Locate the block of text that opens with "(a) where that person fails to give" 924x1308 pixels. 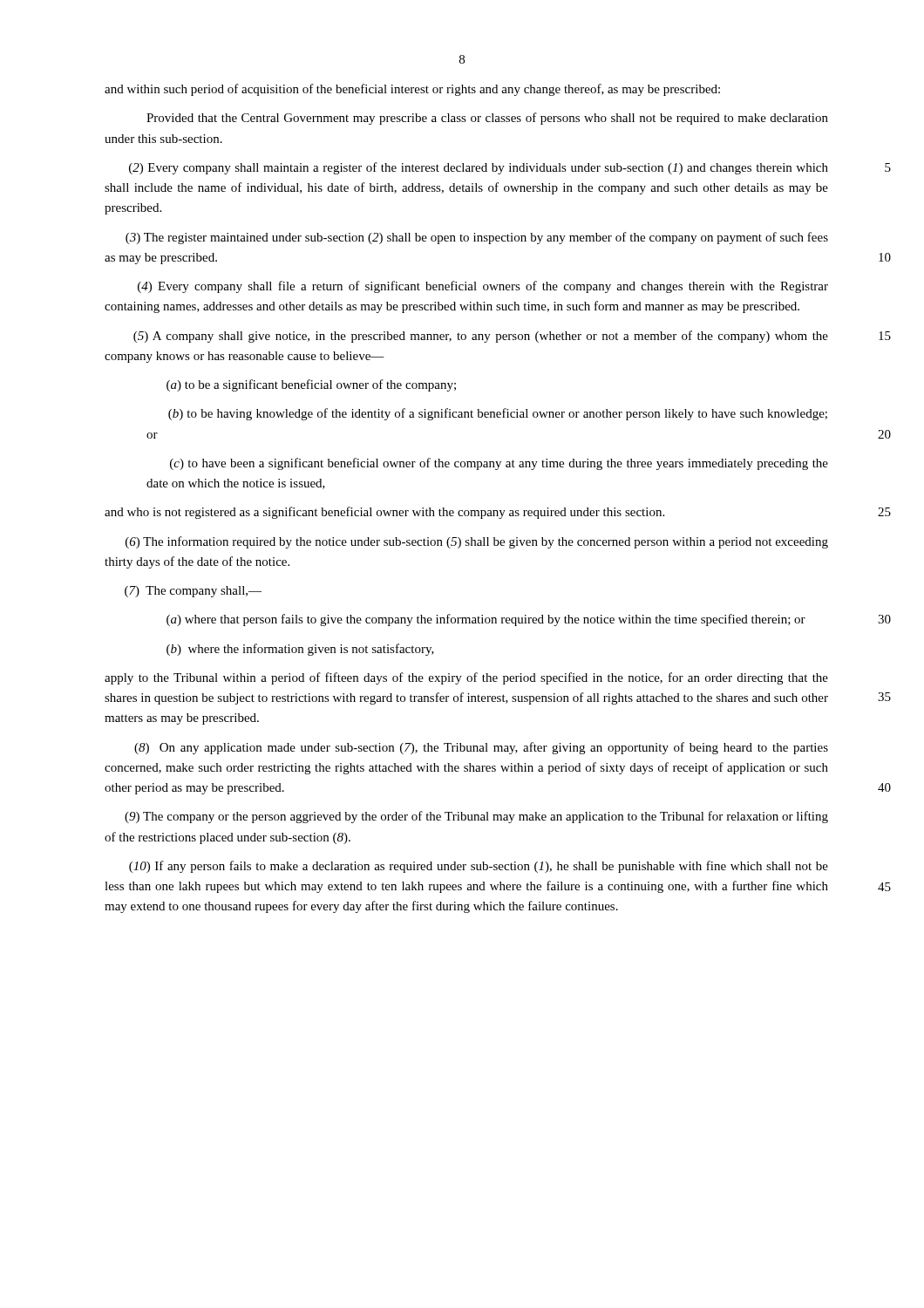(x=487, y=620)
